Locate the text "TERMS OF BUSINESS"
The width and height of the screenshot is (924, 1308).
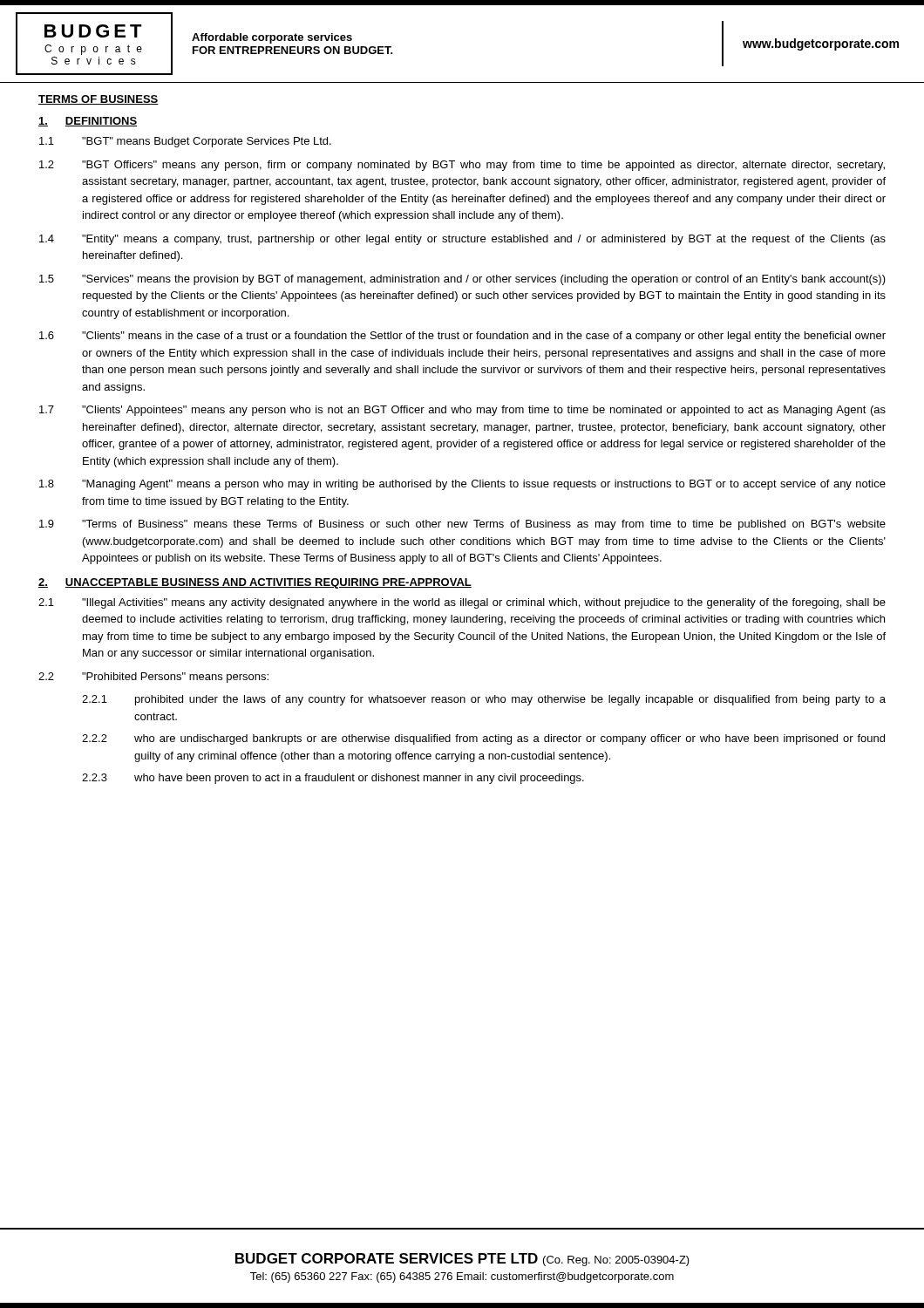98,99
